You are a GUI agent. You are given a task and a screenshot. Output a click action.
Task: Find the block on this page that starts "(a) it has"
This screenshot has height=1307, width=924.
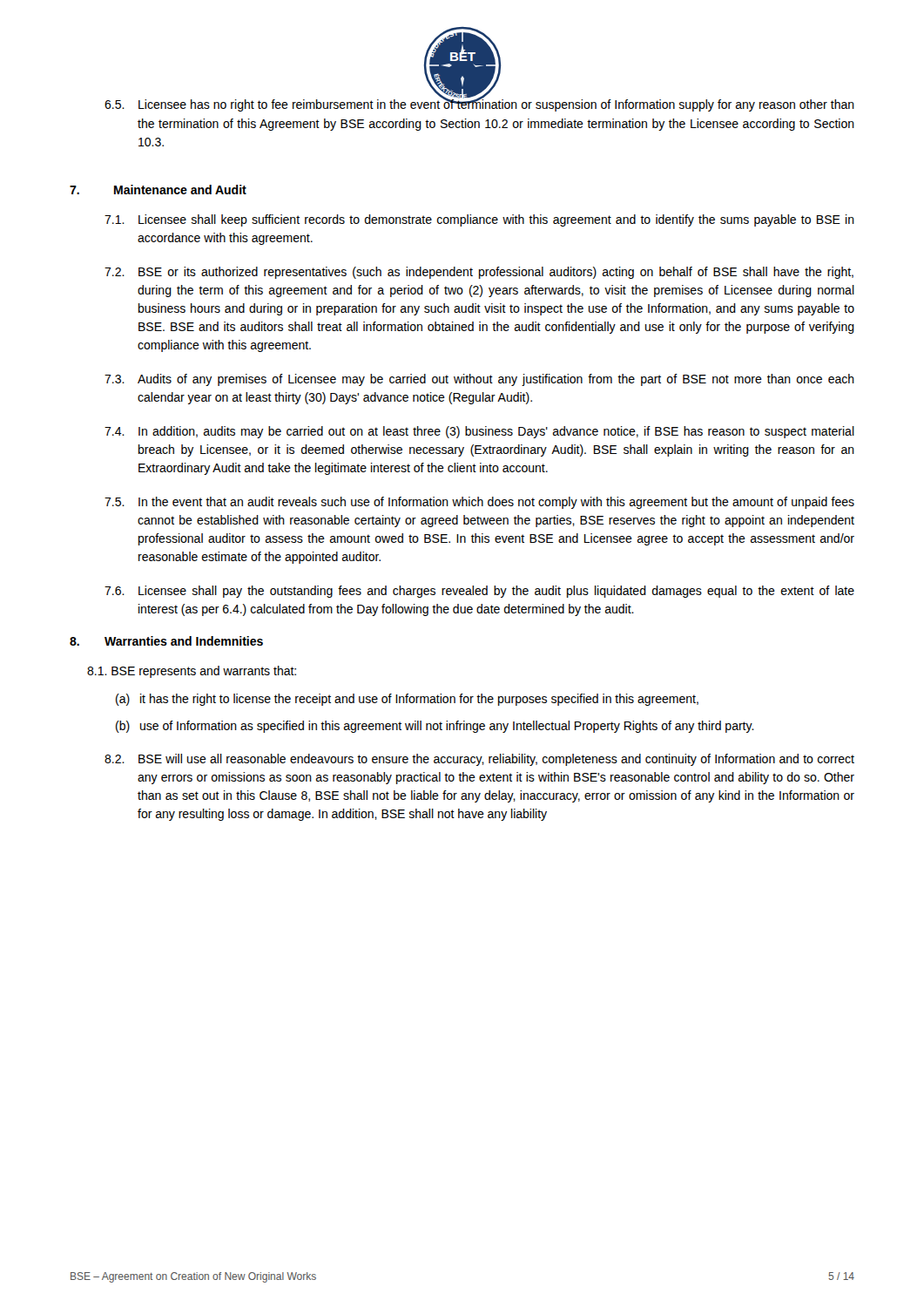pos(485,699)
